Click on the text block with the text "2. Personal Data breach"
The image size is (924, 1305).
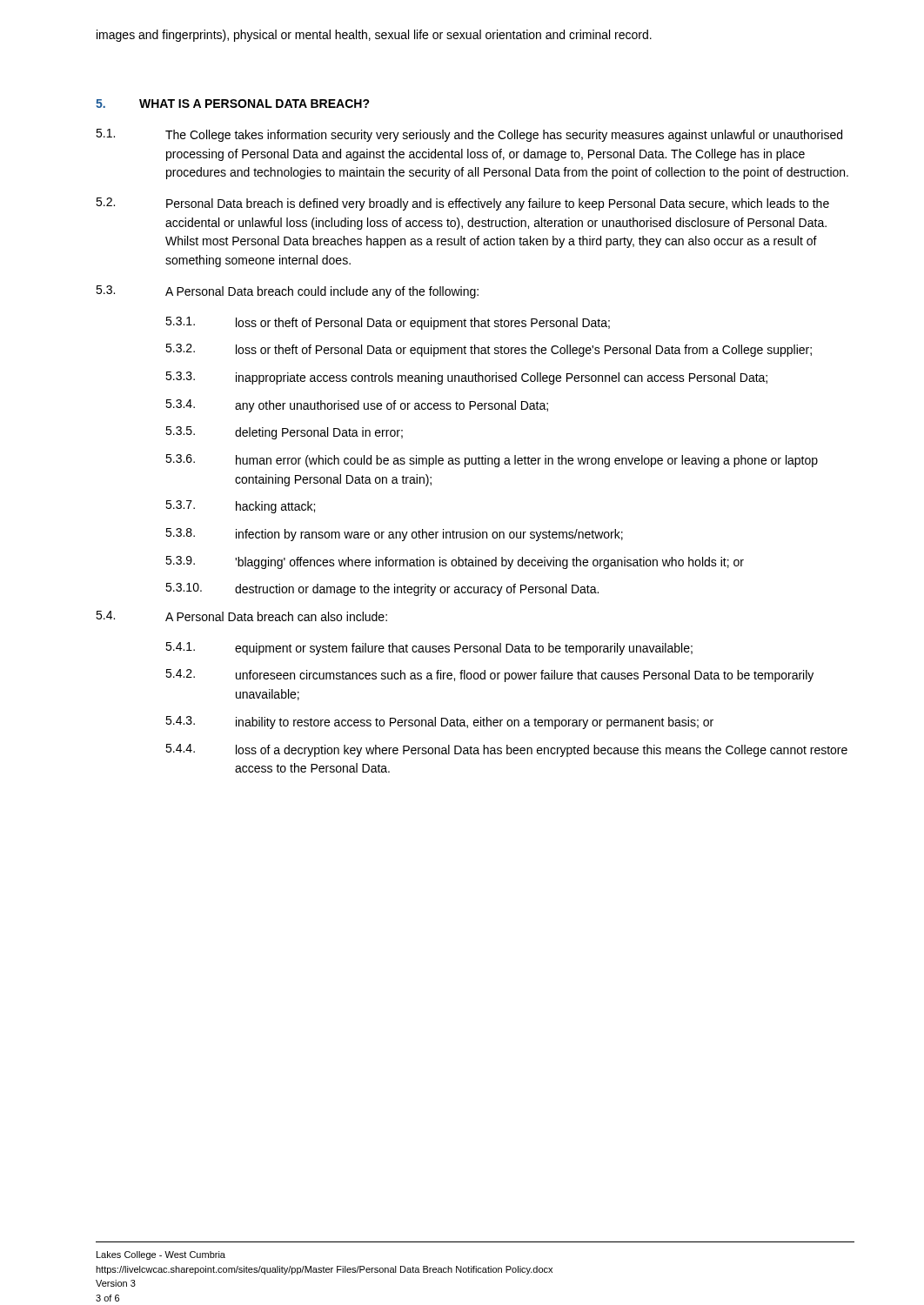click(x=475, y=233)
